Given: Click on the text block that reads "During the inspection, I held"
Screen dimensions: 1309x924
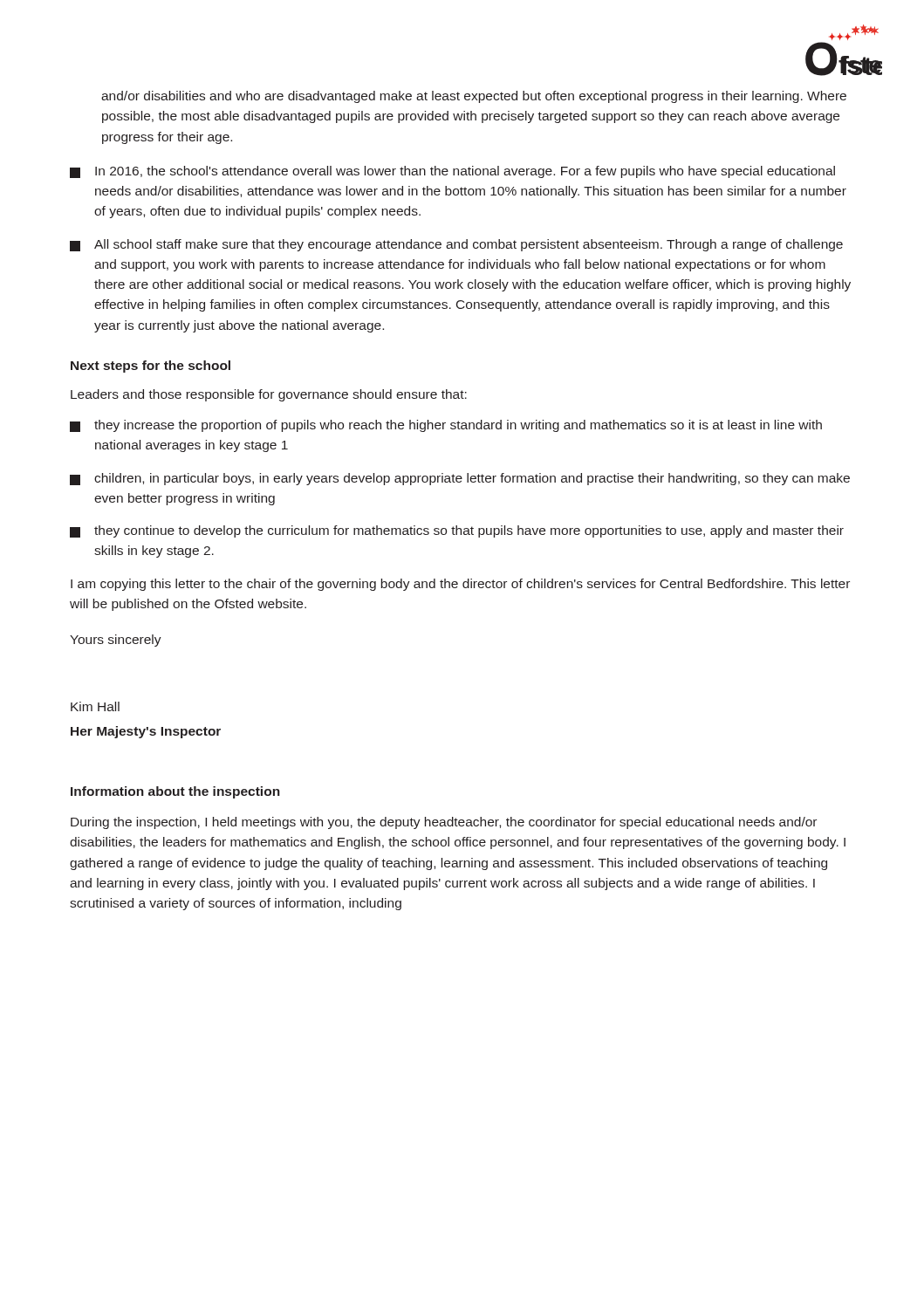Looking at the screenshot, I should (x=458, y=862).
